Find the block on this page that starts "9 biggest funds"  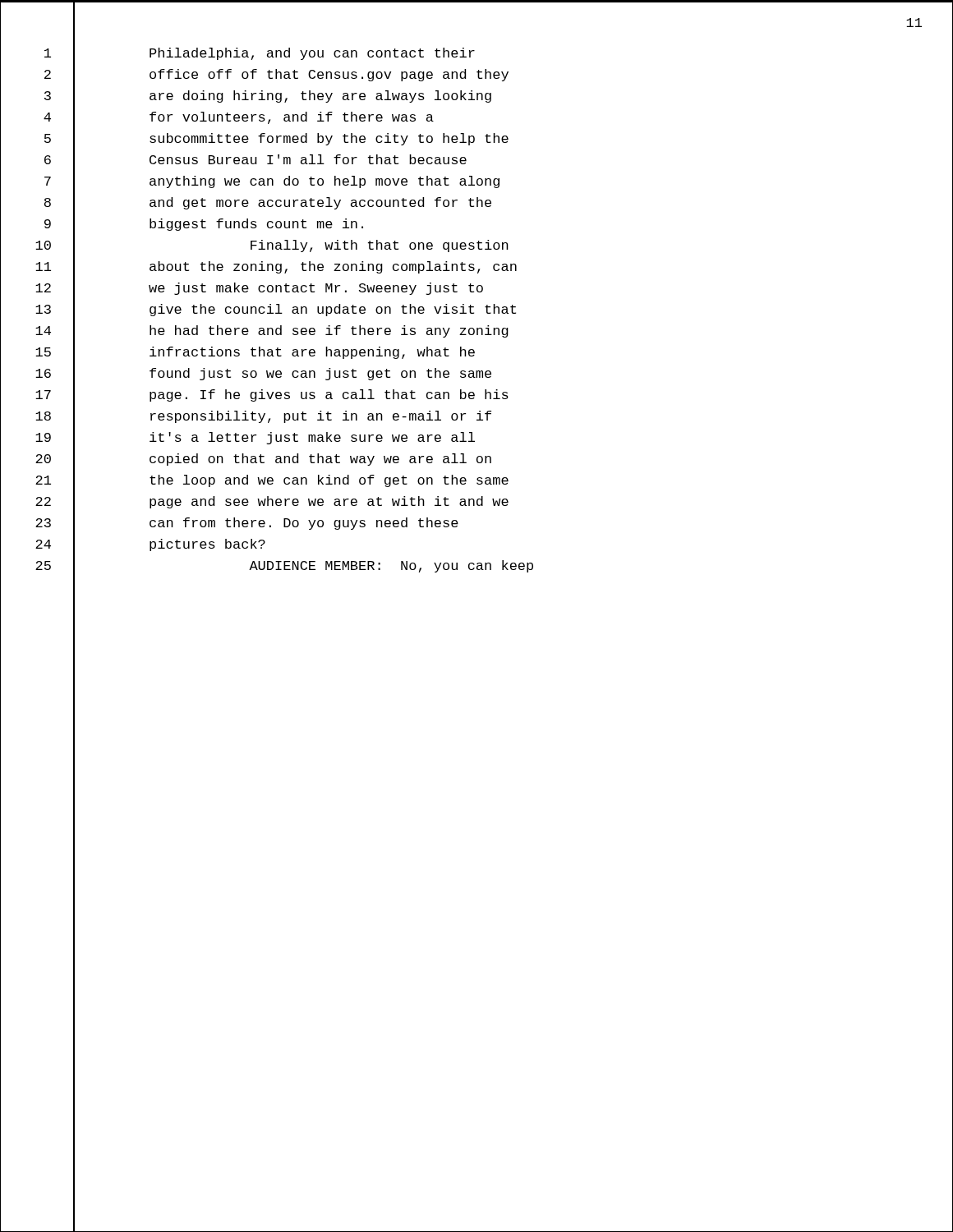[204, 225]
